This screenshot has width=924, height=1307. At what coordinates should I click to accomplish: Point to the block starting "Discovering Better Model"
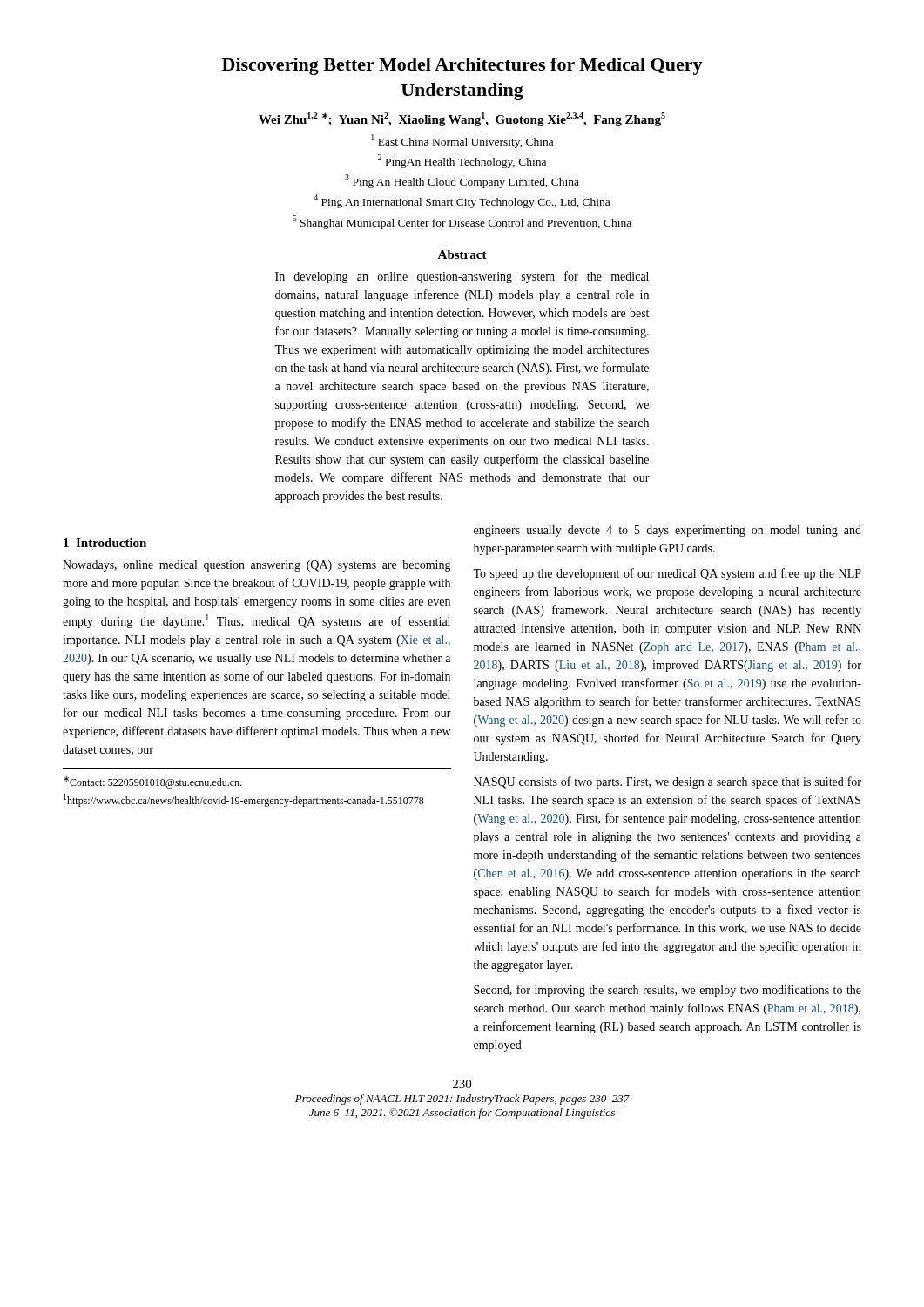coord(462,77)
